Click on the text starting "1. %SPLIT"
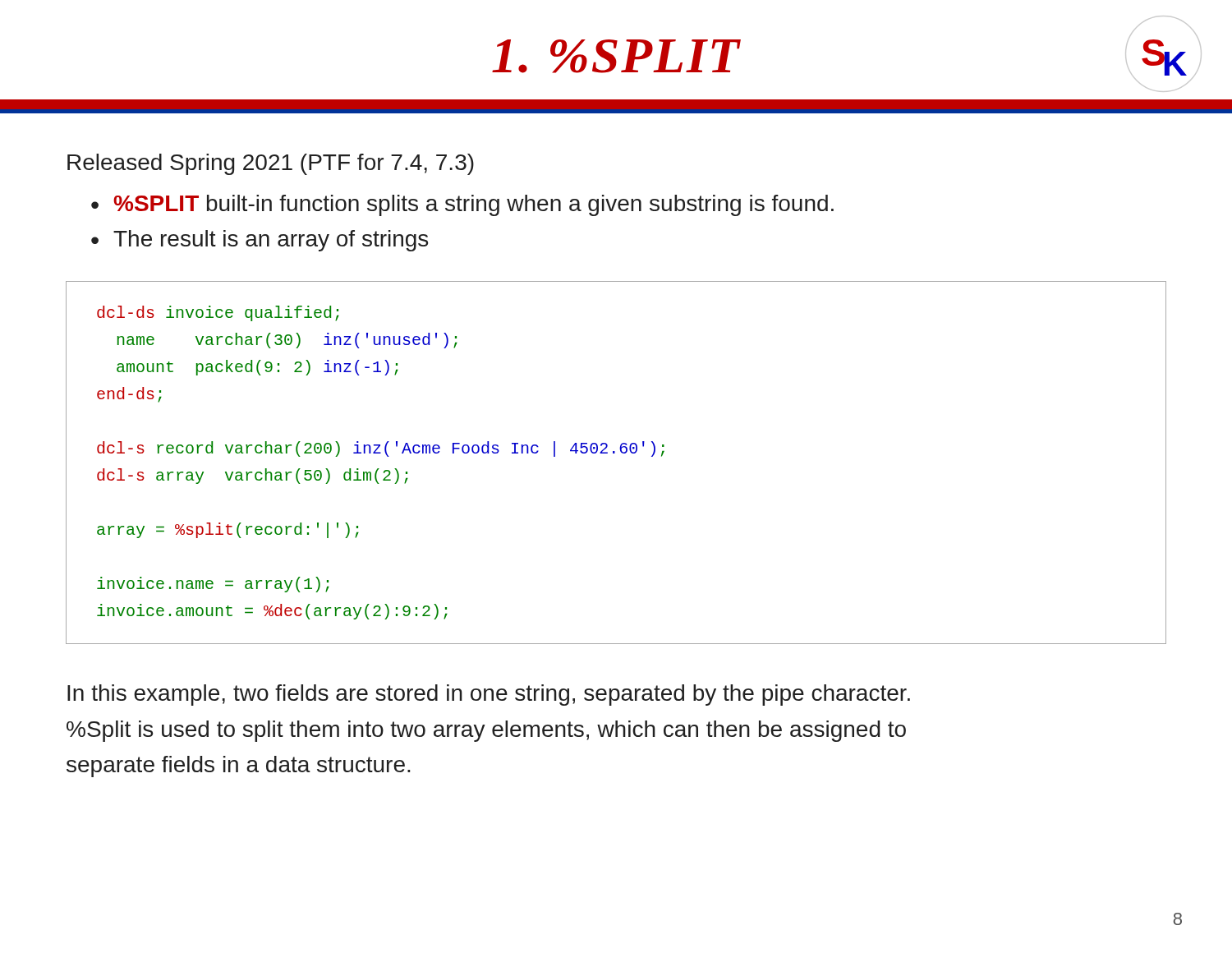This screenshot has height=953, width=1232. click(616, 55)
